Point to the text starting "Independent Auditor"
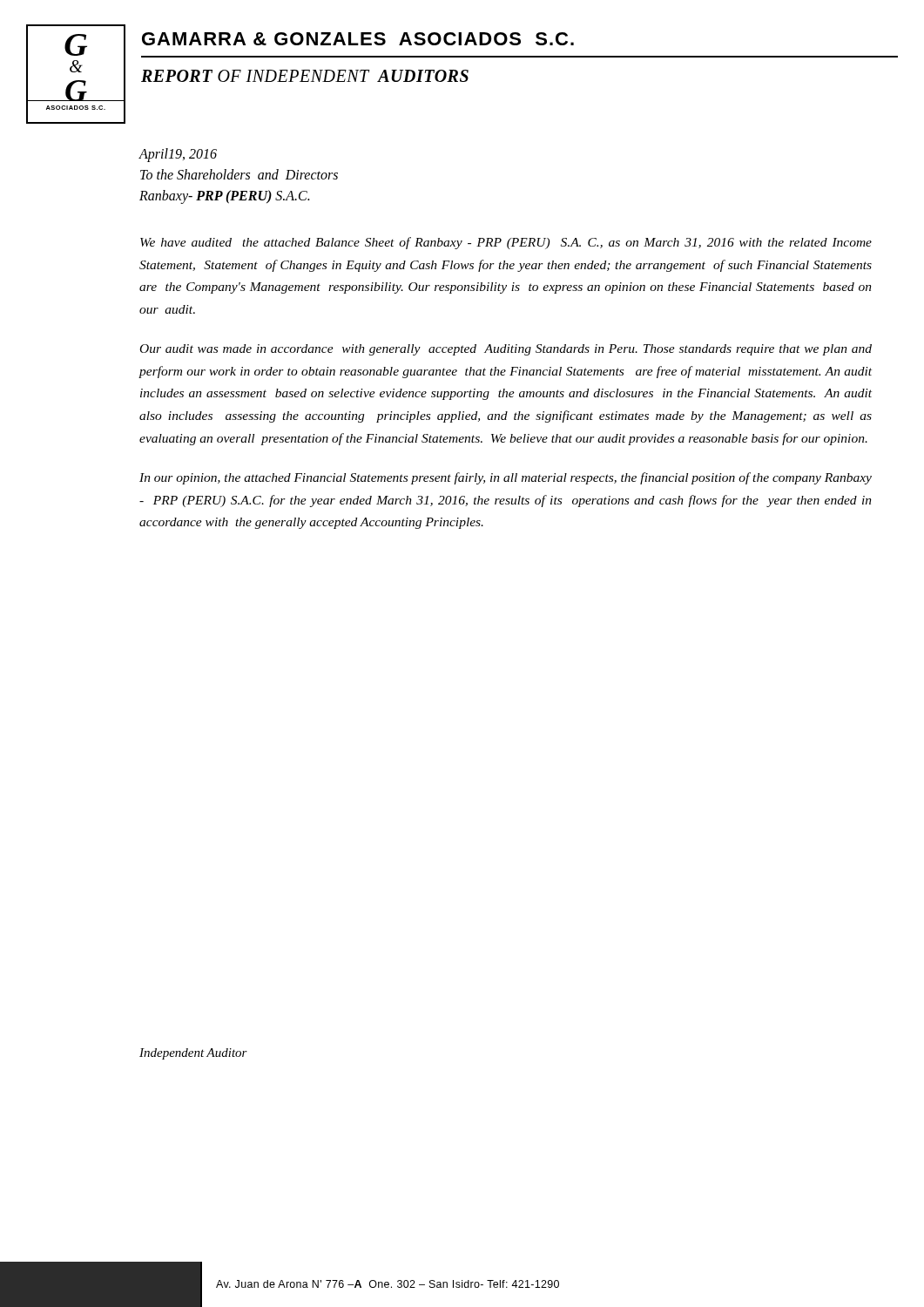The image size is (924, 1307). click(193, 1053)
